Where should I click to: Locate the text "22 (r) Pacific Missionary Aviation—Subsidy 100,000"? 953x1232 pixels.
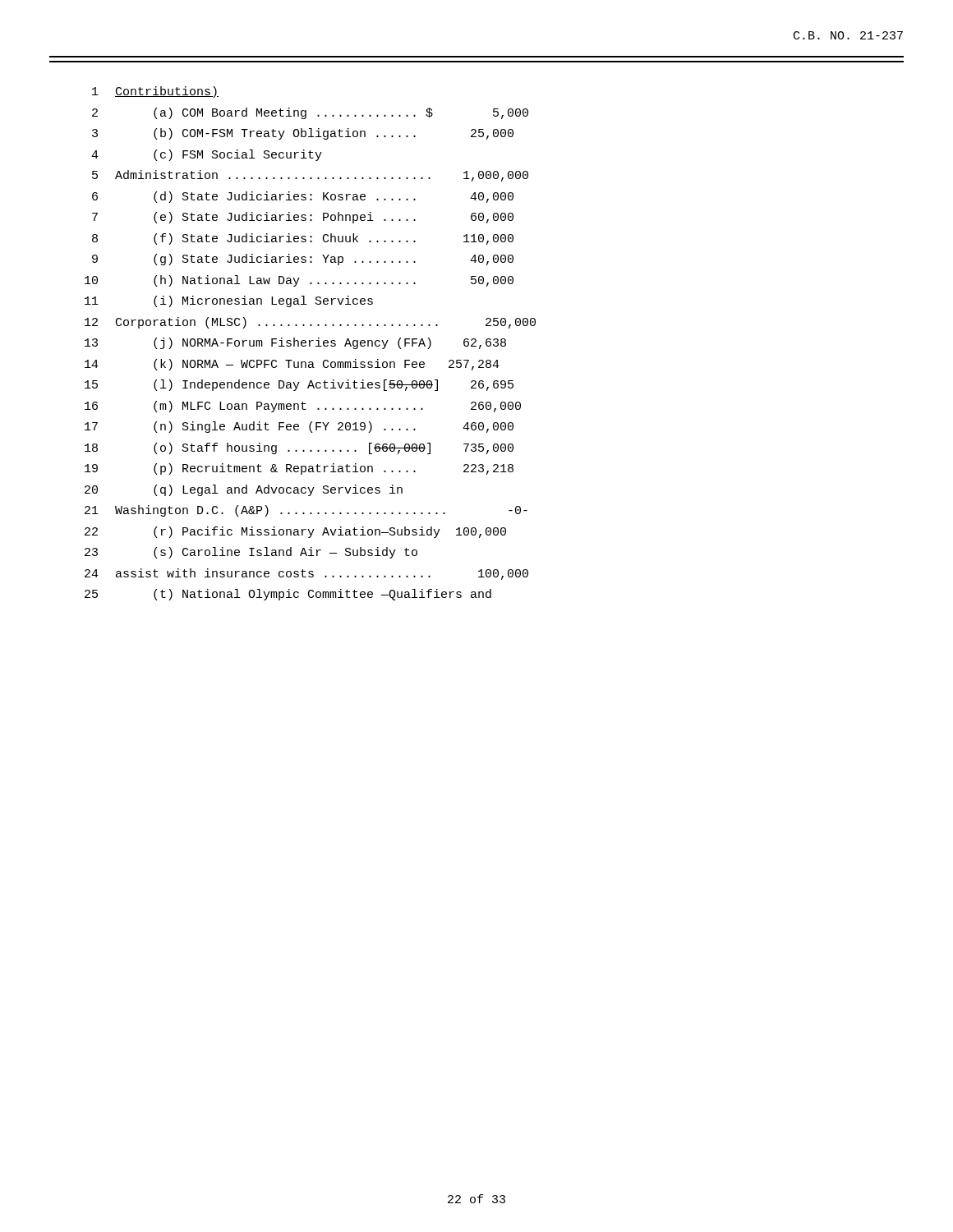click(476, 532)
